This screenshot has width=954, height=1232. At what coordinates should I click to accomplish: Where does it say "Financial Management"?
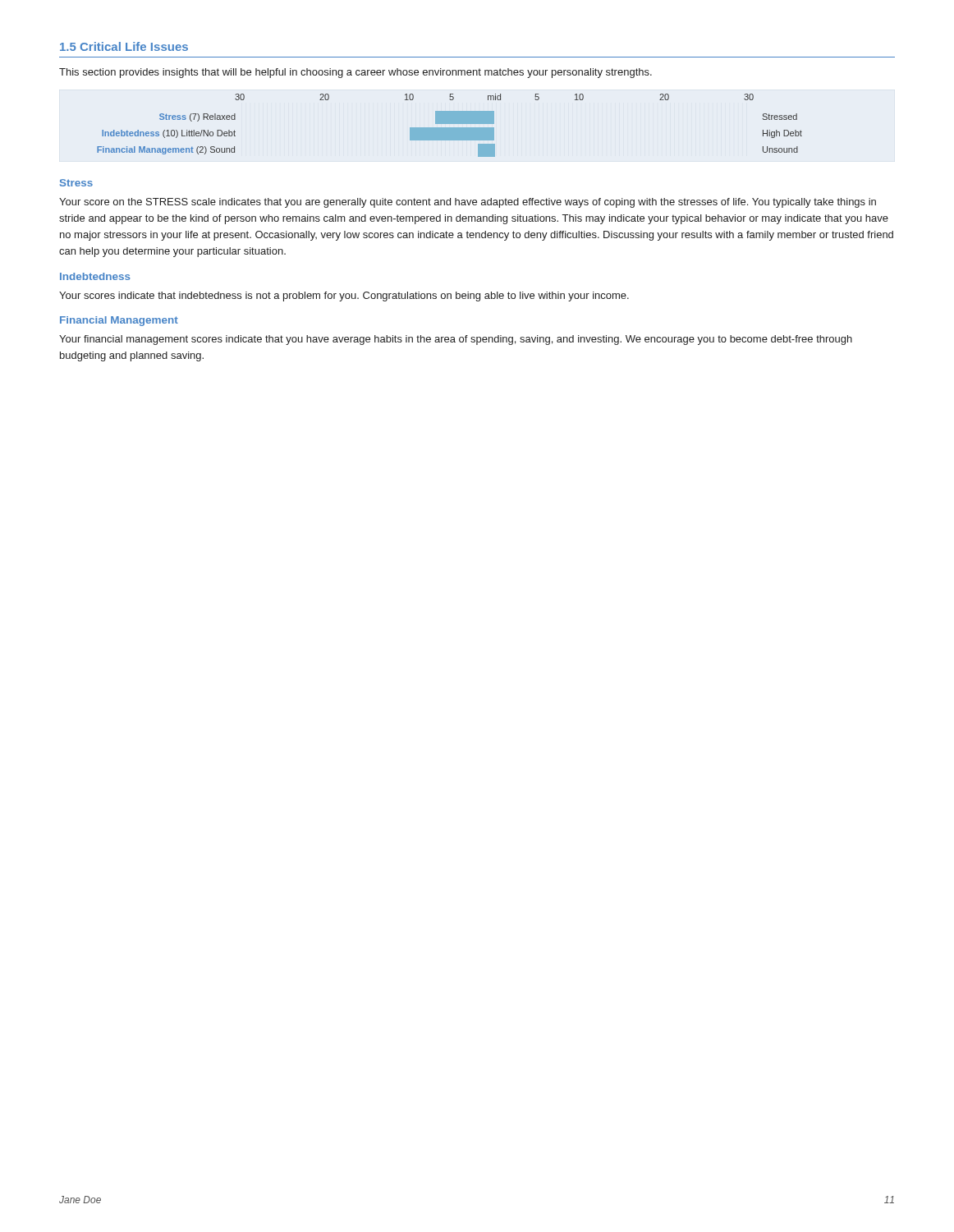[x=119, y=320]
